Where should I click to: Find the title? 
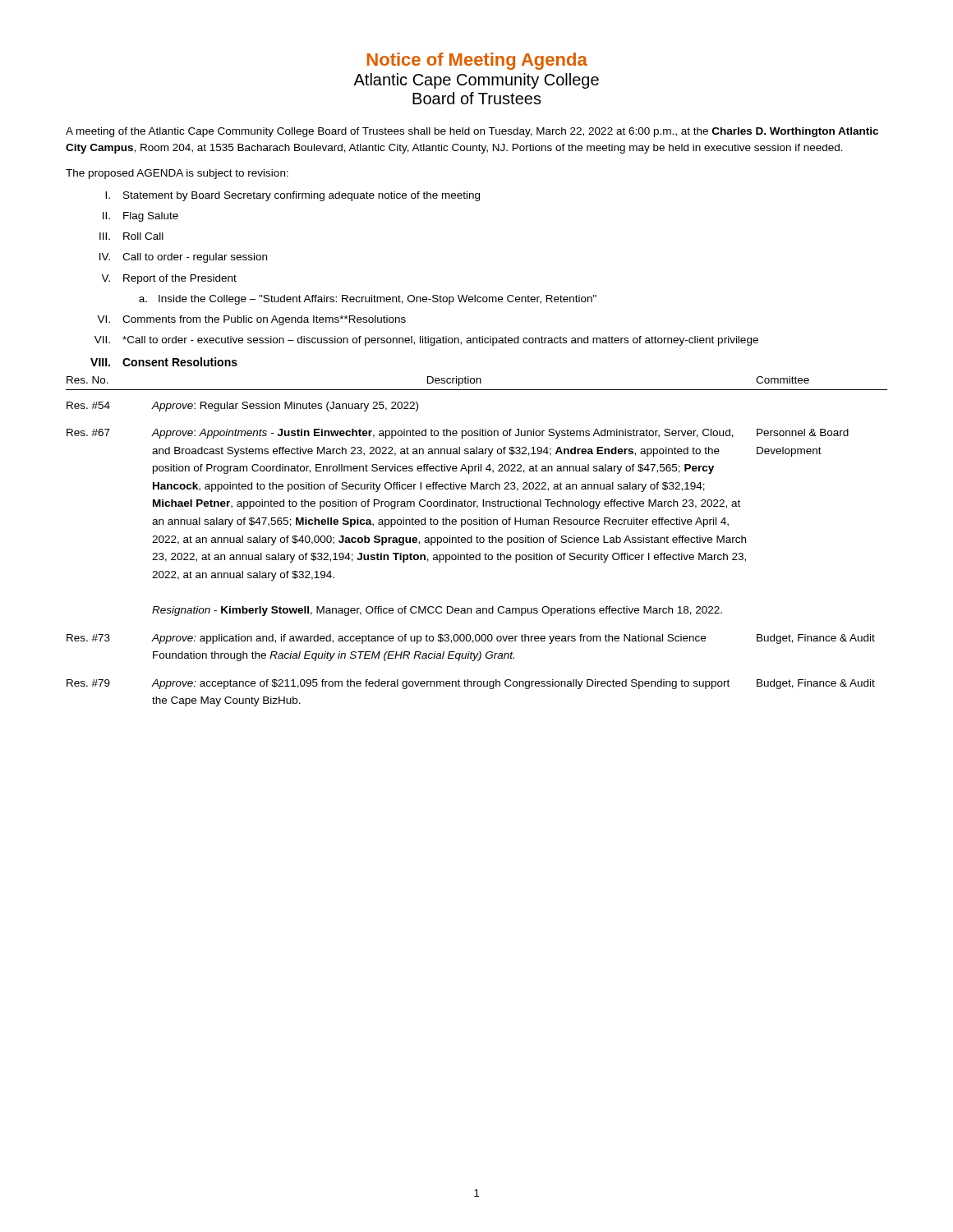pyautogui.click(x=476, y=79)
